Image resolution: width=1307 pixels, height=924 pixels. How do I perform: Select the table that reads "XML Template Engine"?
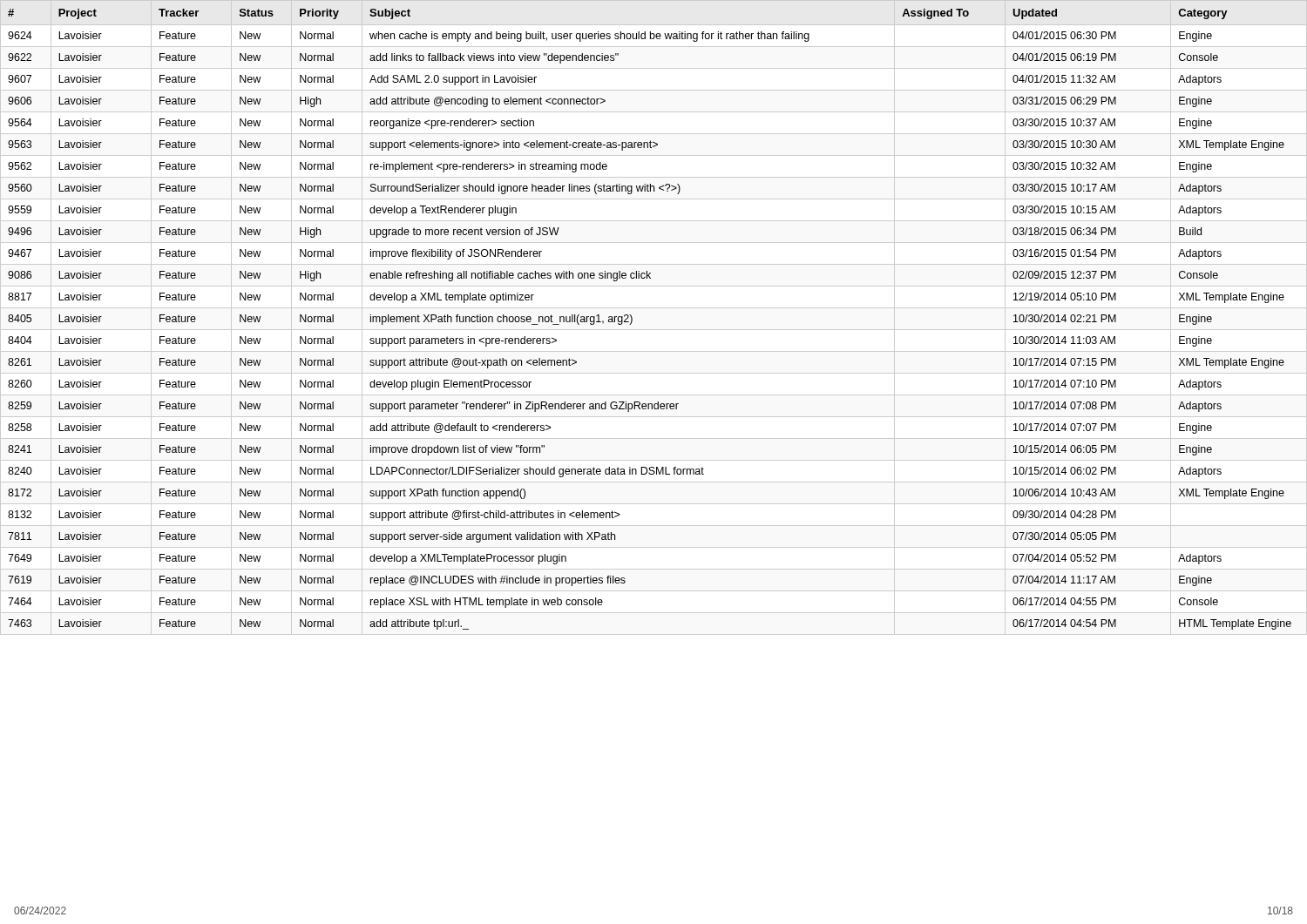pyautogui.click(x=654, y=317)
